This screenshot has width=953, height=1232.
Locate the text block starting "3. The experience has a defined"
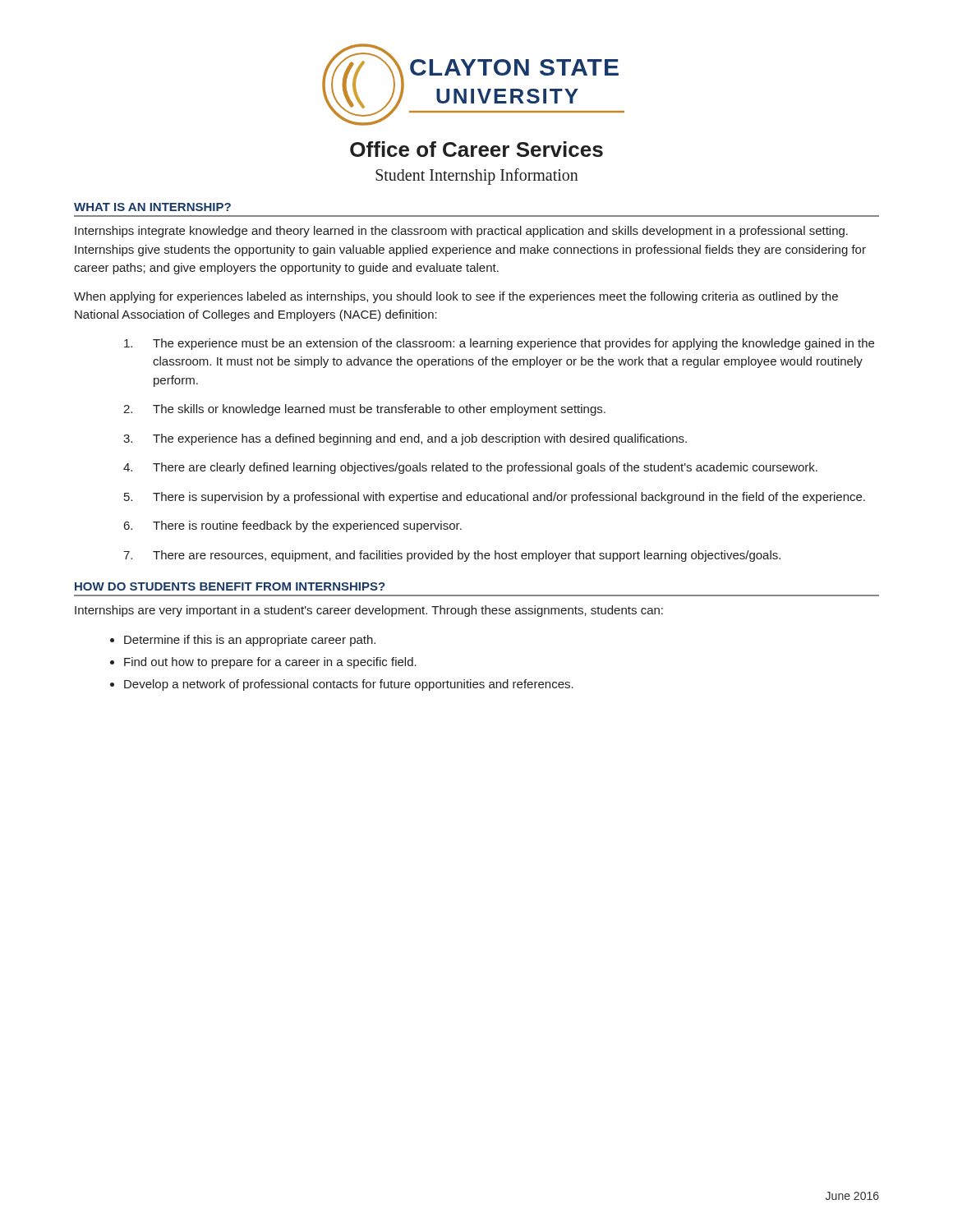pyautogui.click(x=406, y=438)
